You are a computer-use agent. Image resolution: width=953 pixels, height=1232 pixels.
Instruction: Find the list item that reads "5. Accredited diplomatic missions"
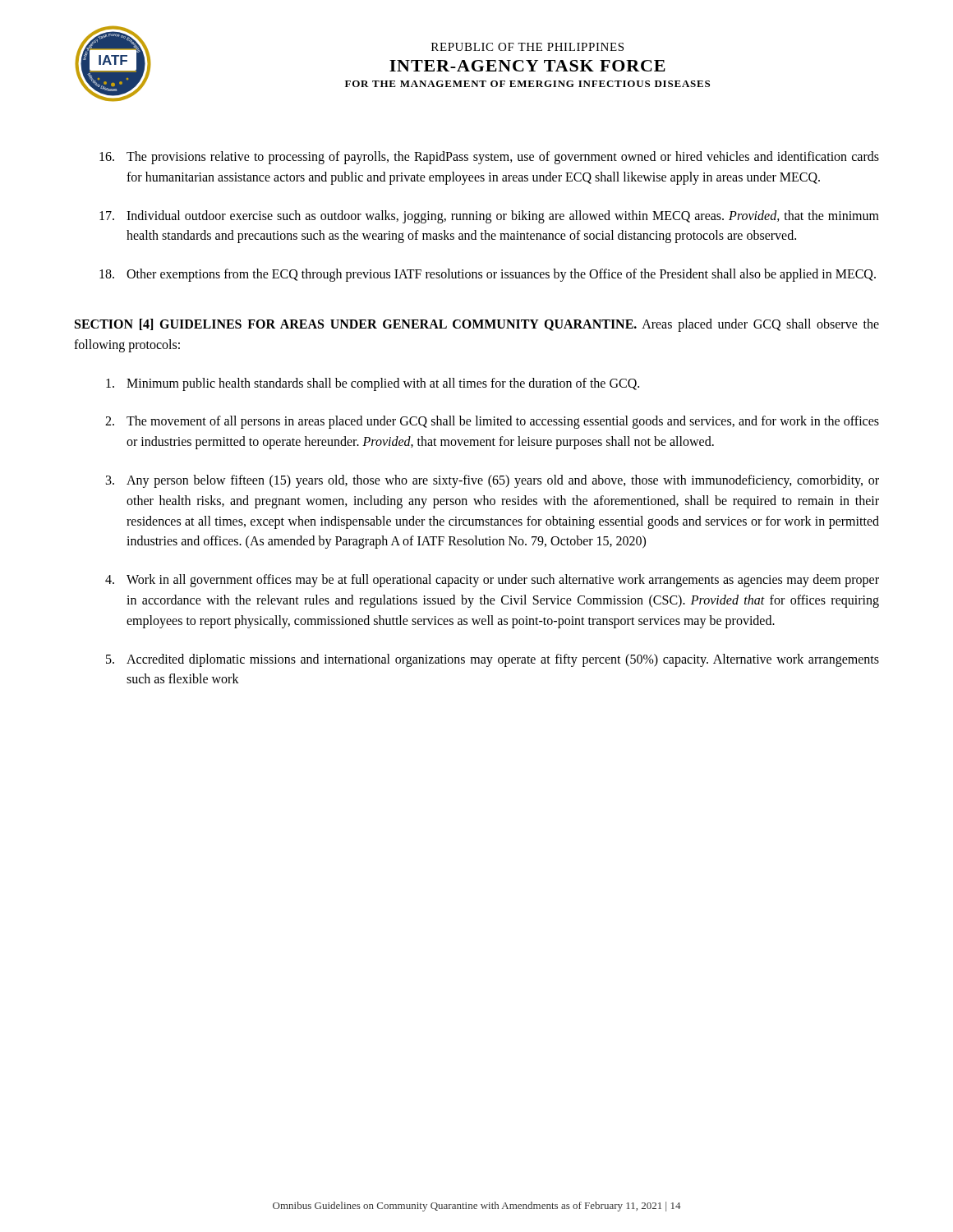(x=476, y=670)
